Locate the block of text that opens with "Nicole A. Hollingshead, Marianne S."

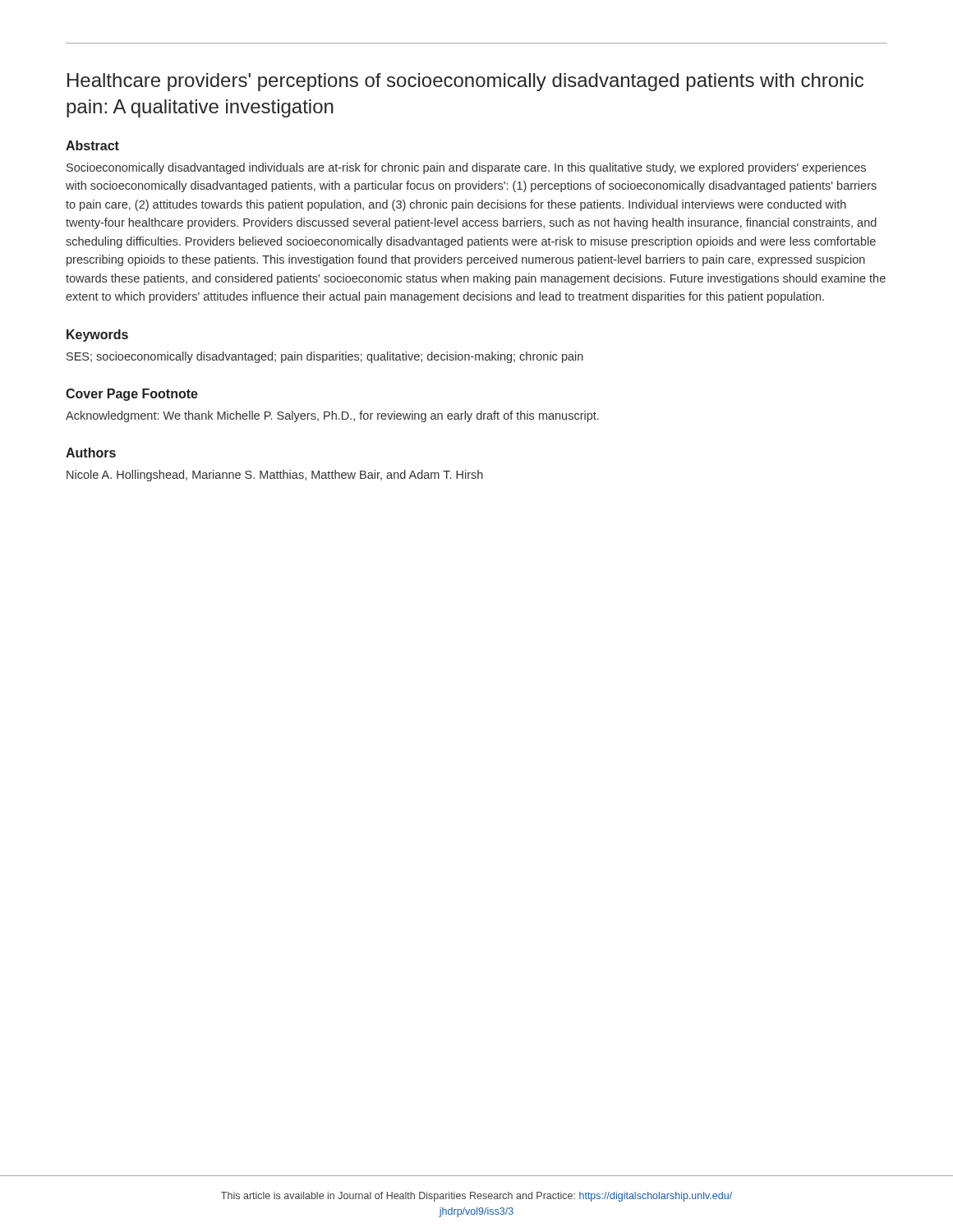[476, 475]
